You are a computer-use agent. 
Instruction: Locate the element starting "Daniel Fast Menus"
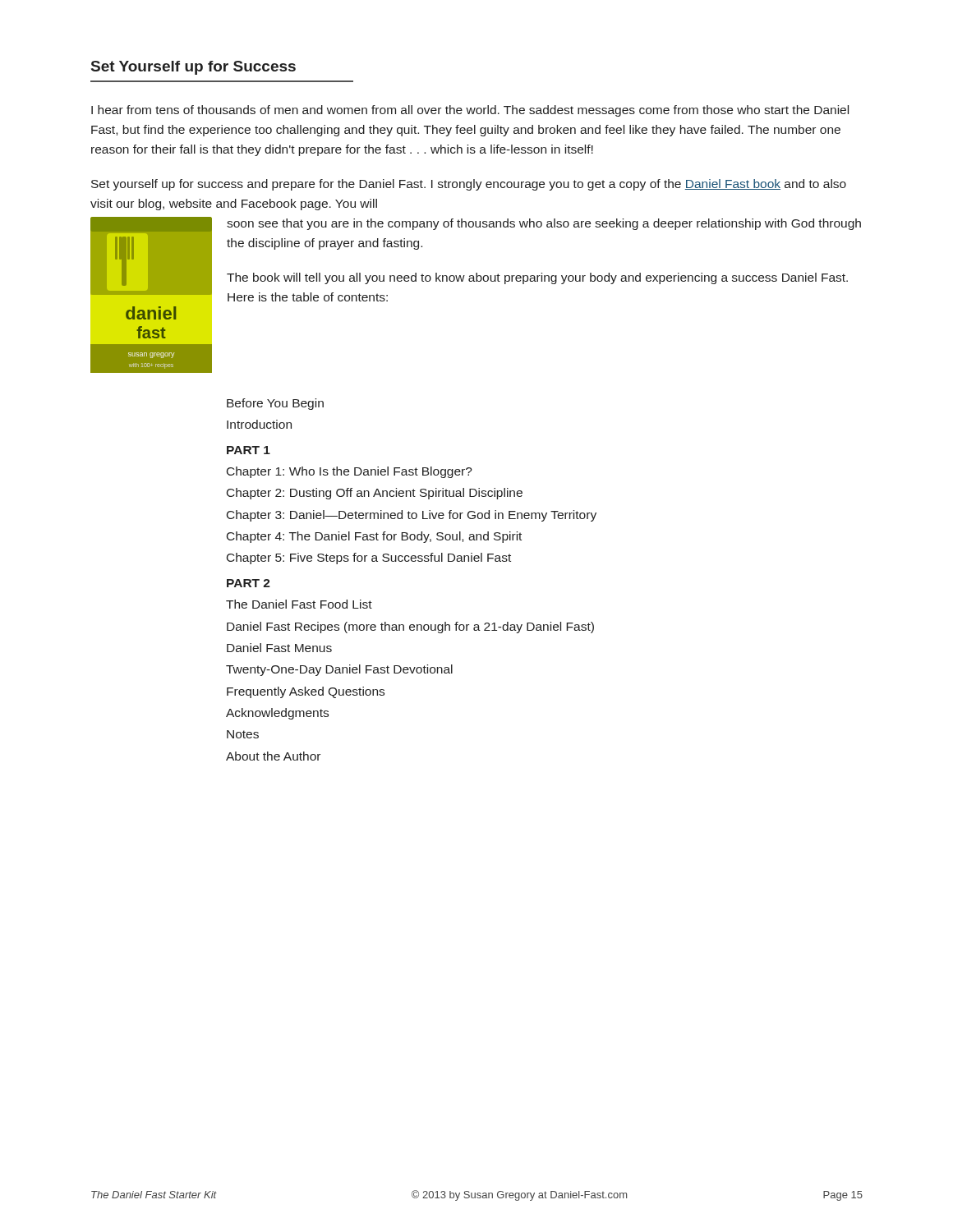pyautogui.click(x=279, y=647)
